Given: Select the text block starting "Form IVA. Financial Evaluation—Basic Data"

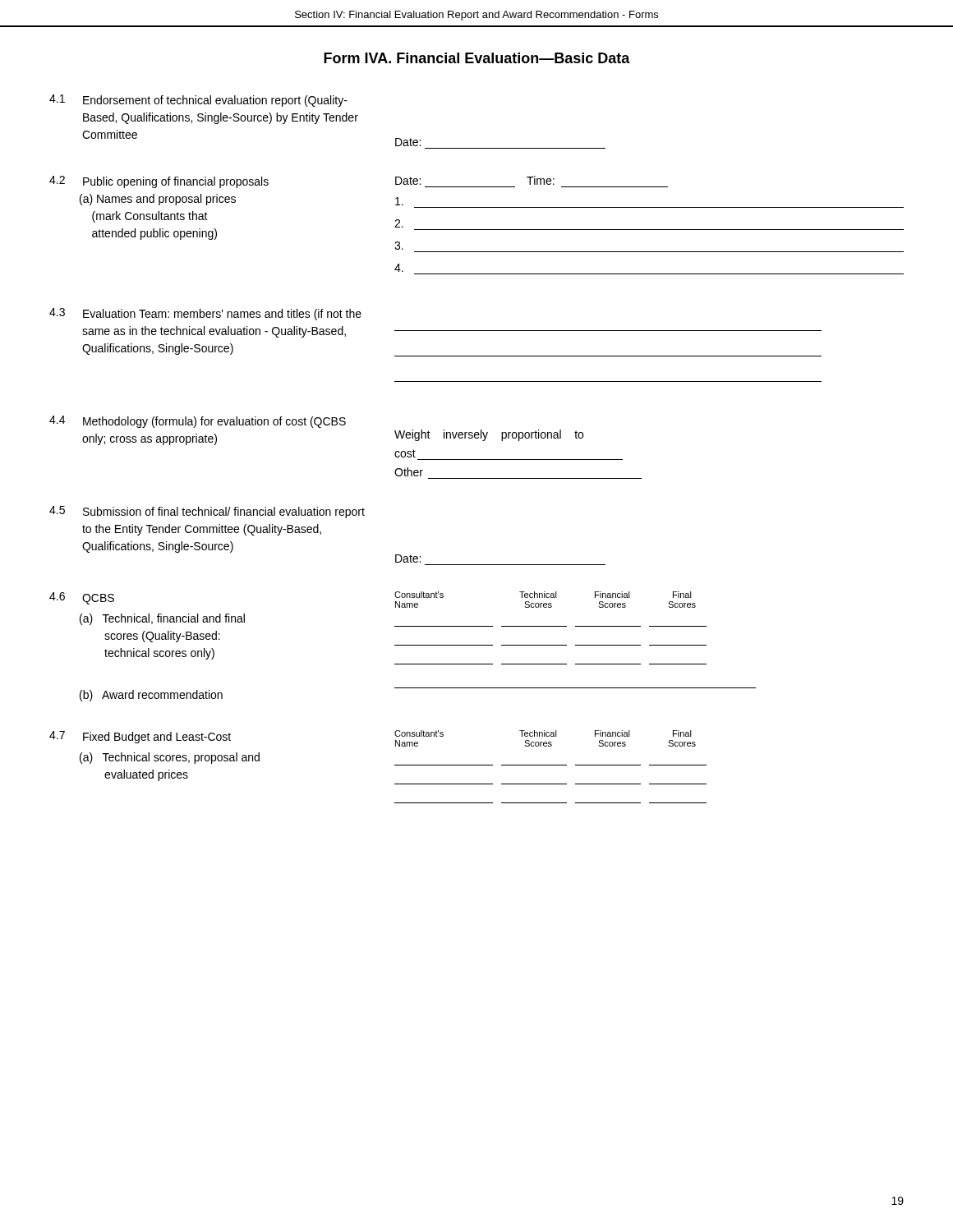Looking at the screenshot, I should pos(476,58).
